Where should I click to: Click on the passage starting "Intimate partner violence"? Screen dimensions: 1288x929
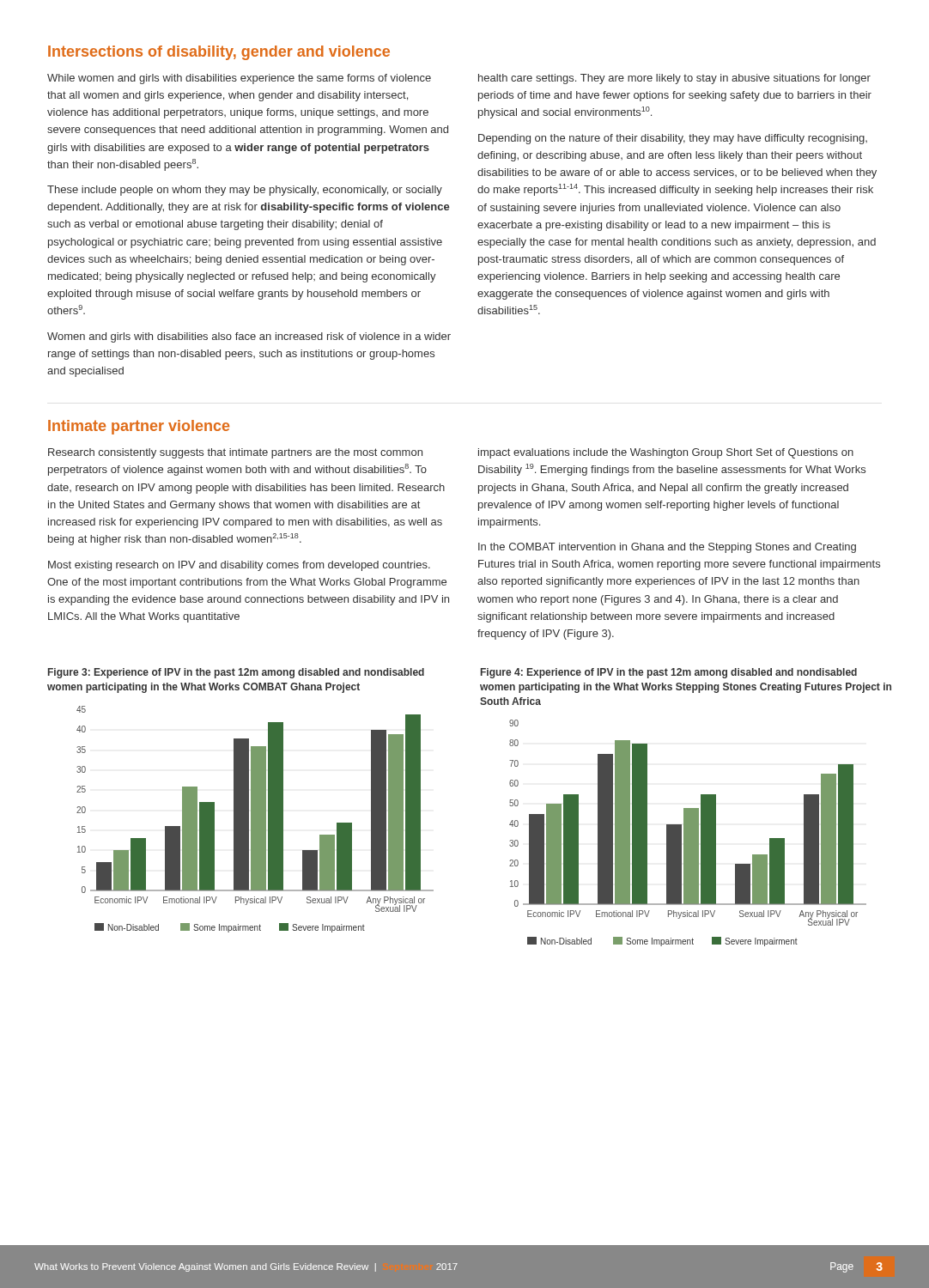click(139, 426)
